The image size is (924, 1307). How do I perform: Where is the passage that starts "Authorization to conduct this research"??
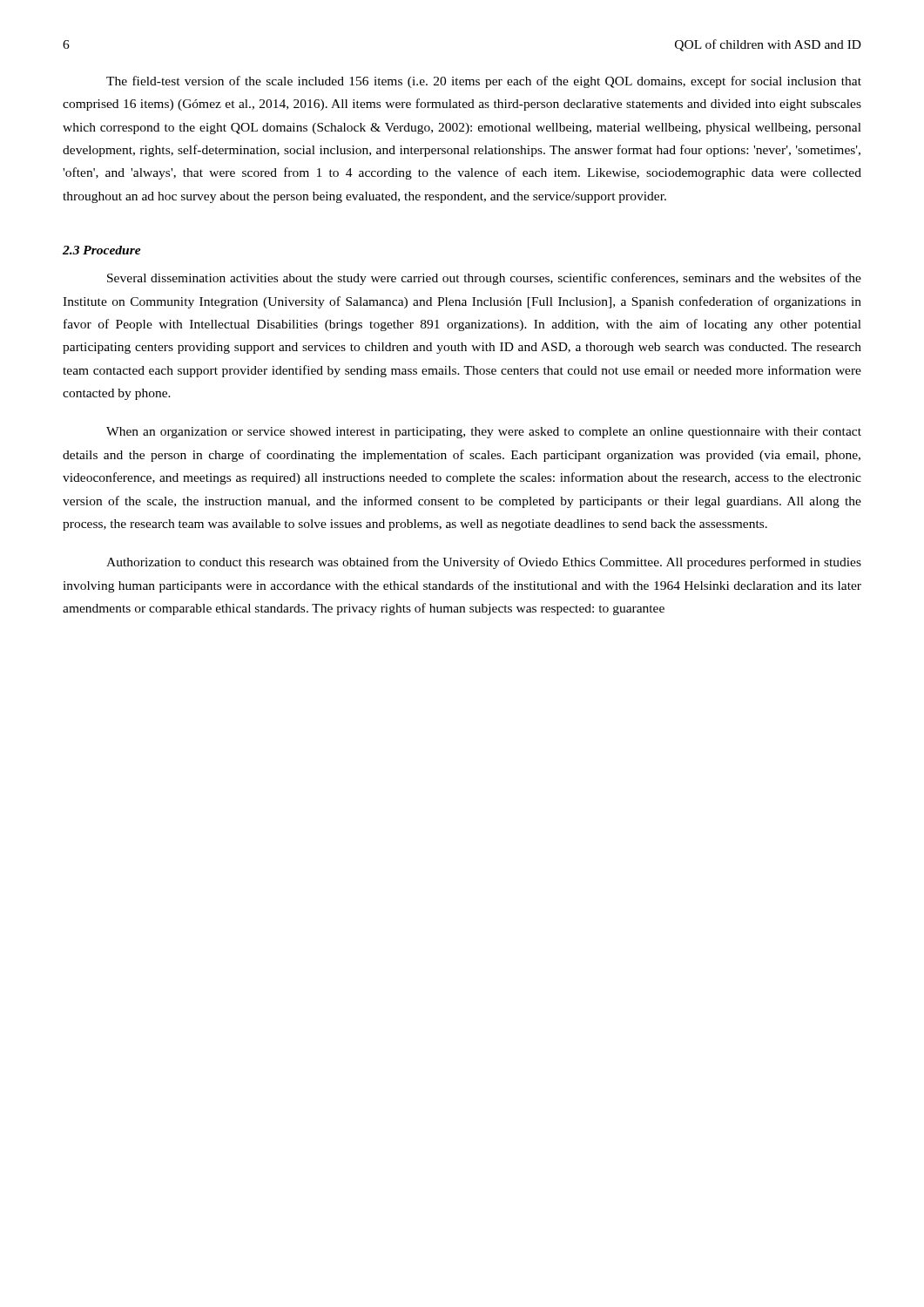462,585
